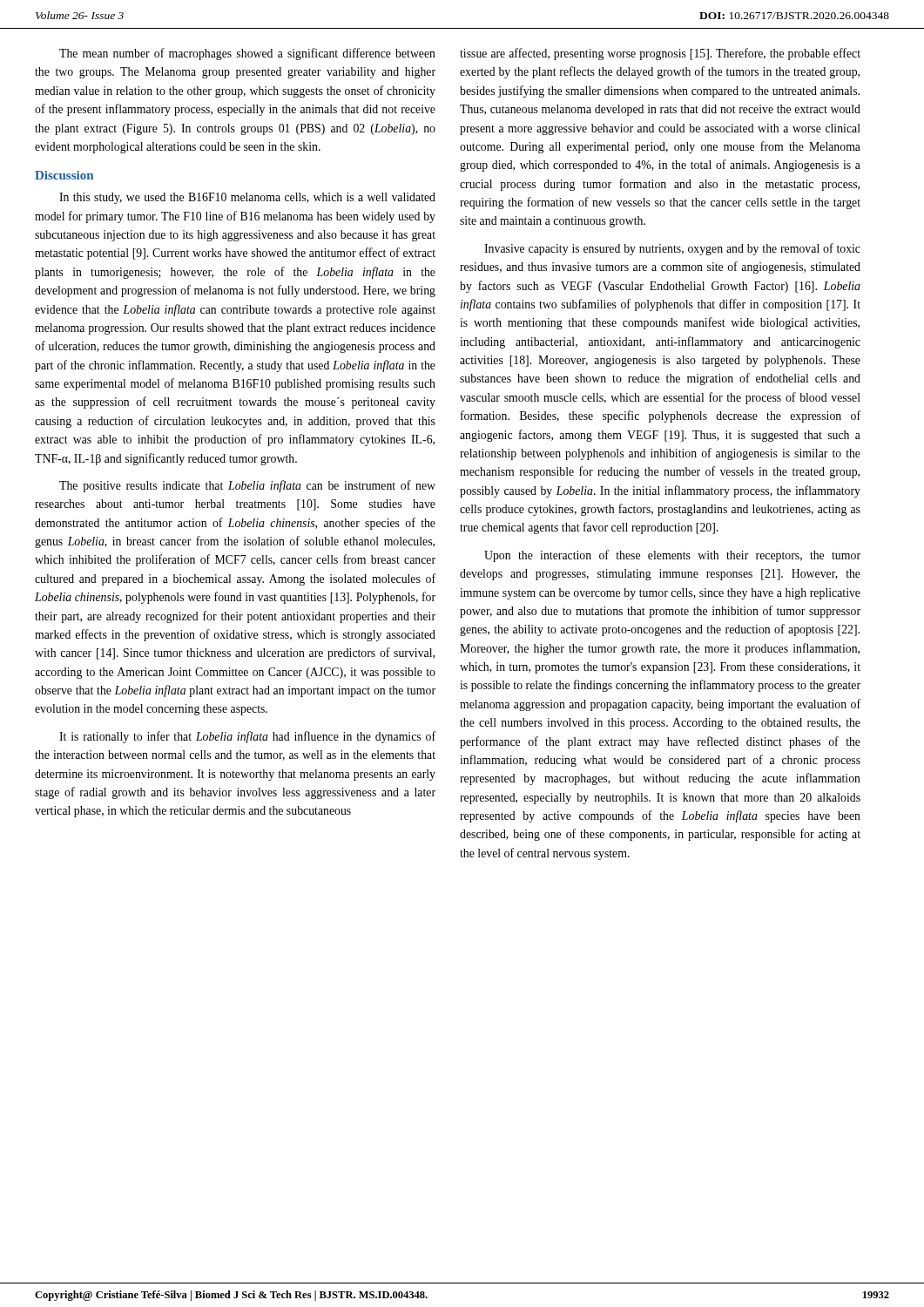Find the text block containing "Upon the interaction of these elements with their"

[660, 704]
